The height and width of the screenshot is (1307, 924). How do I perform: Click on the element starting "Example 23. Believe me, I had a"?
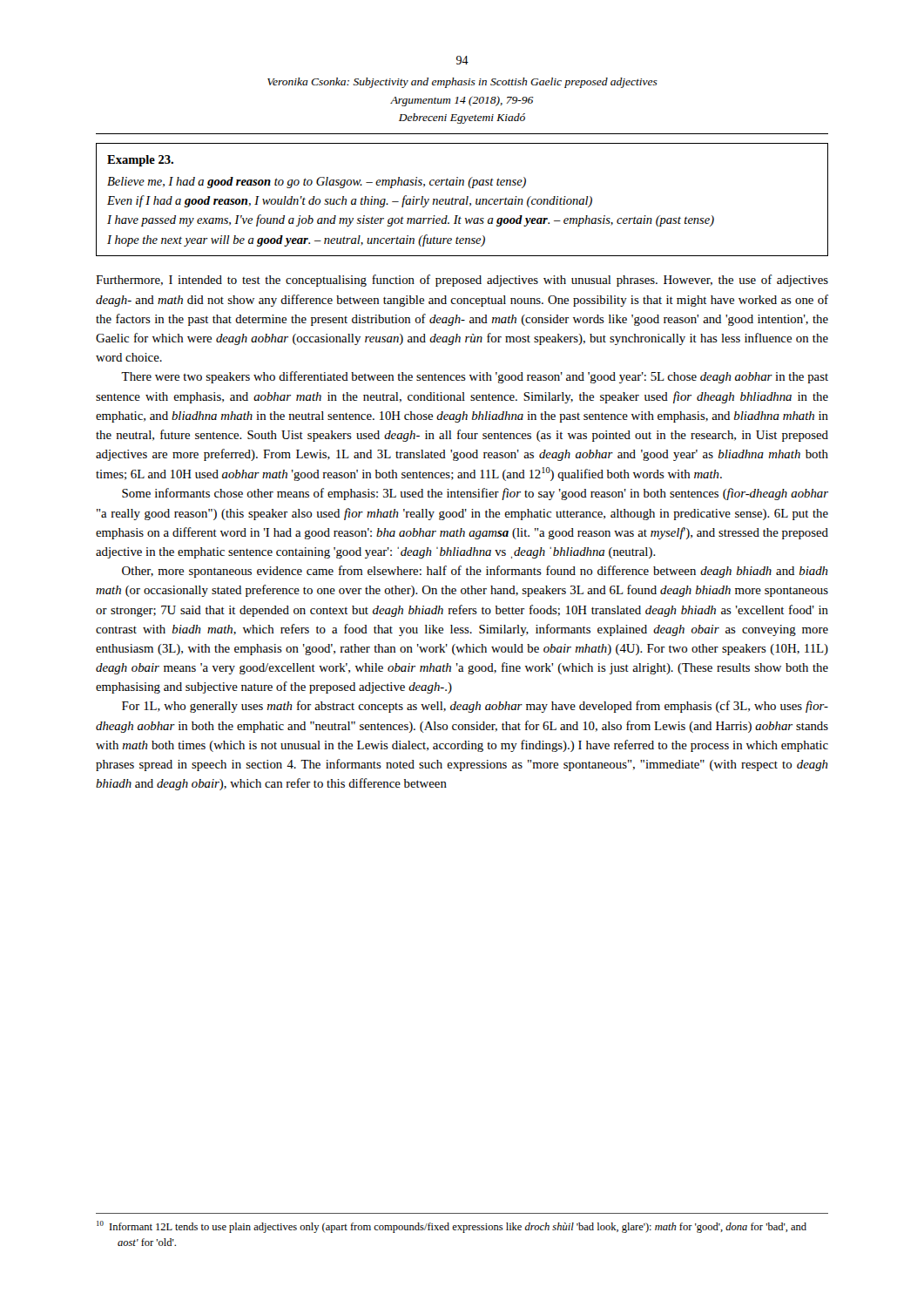462,200
